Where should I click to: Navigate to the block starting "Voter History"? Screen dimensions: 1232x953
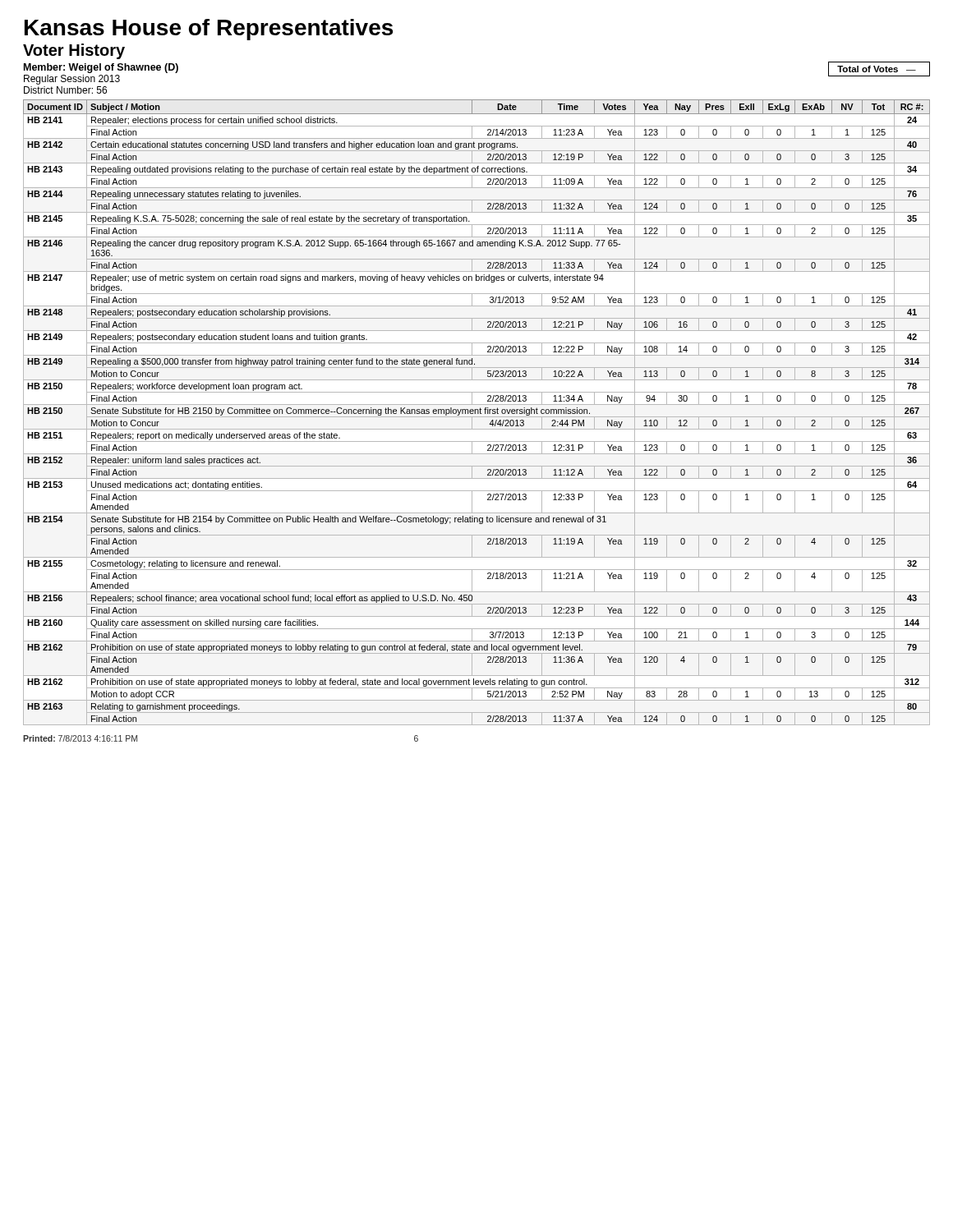(74, 50)
